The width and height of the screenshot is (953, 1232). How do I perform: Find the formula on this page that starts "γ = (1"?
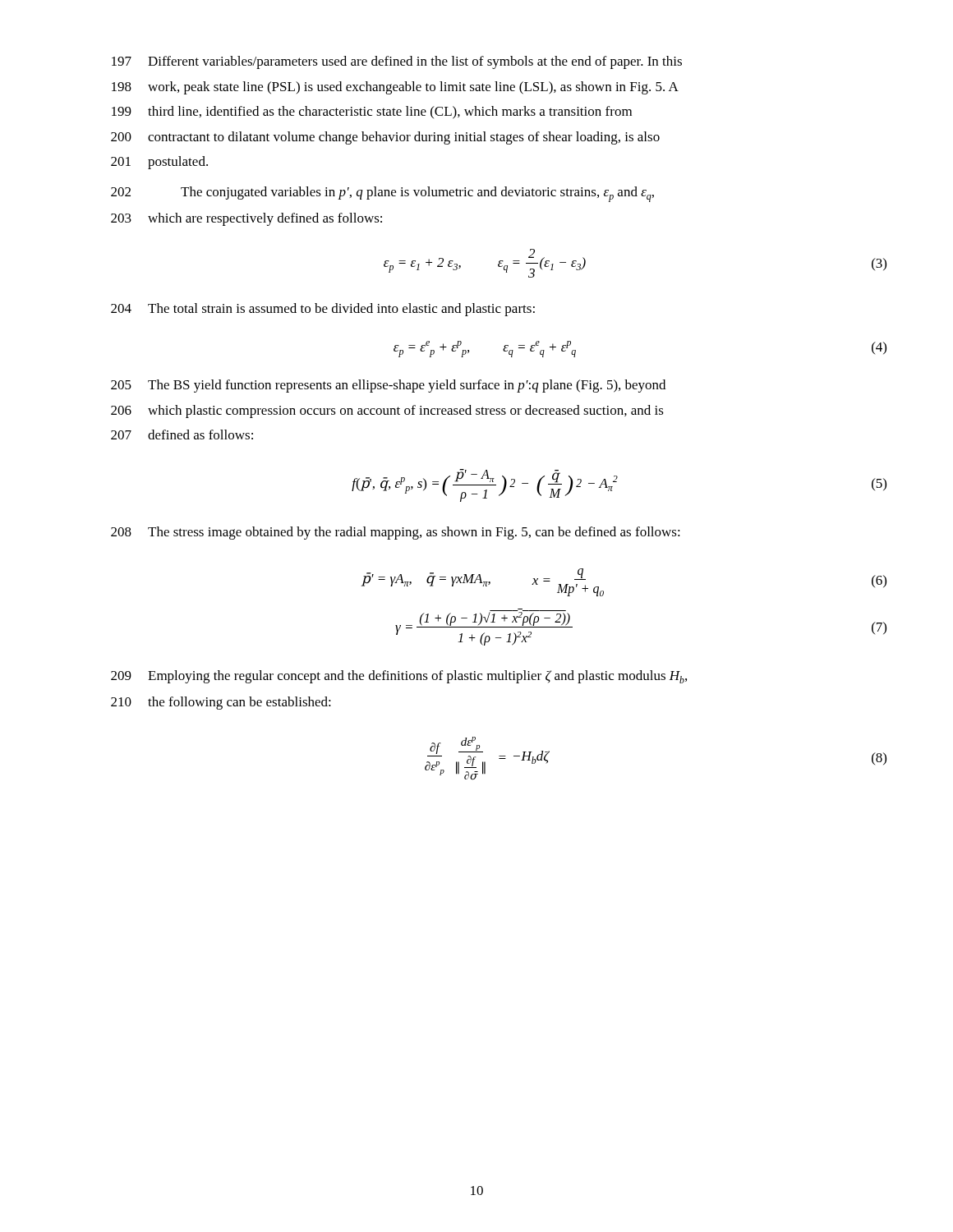tap(485, 628)
